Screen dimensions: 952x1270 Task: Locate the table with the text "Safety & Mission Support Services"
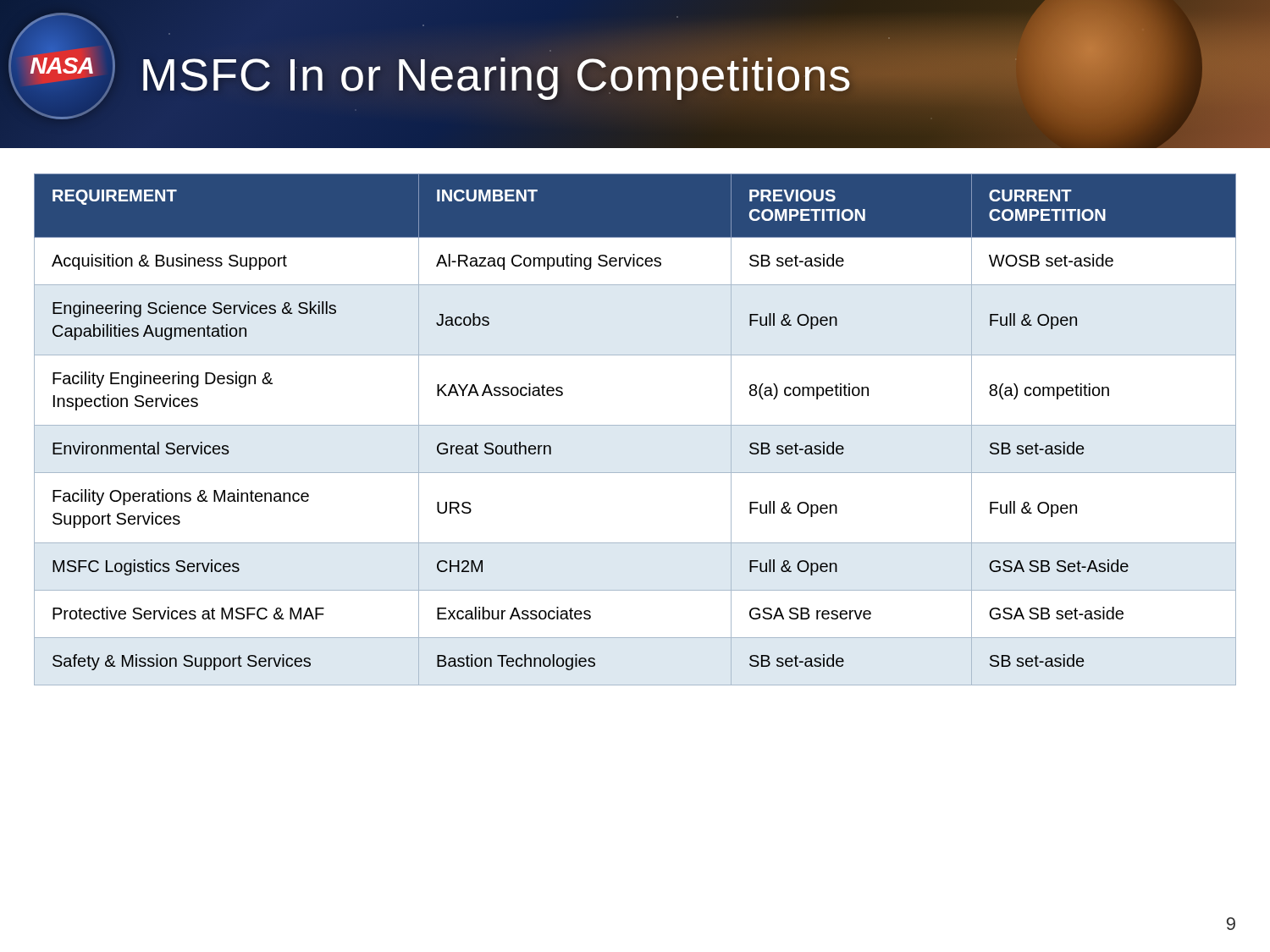635,429
